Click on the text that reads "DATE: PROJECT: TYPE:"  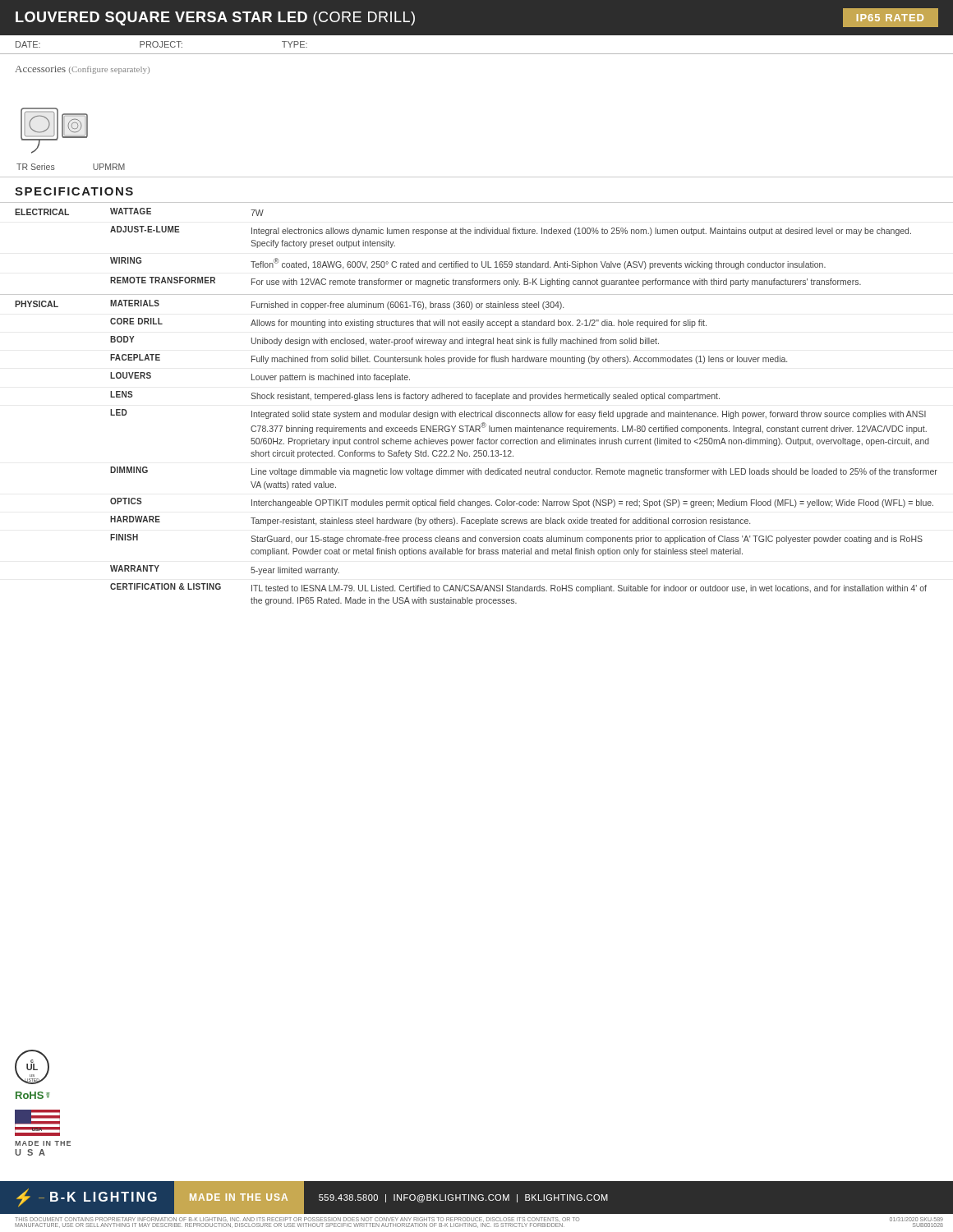pyautogui.click(x=161, y=44)
